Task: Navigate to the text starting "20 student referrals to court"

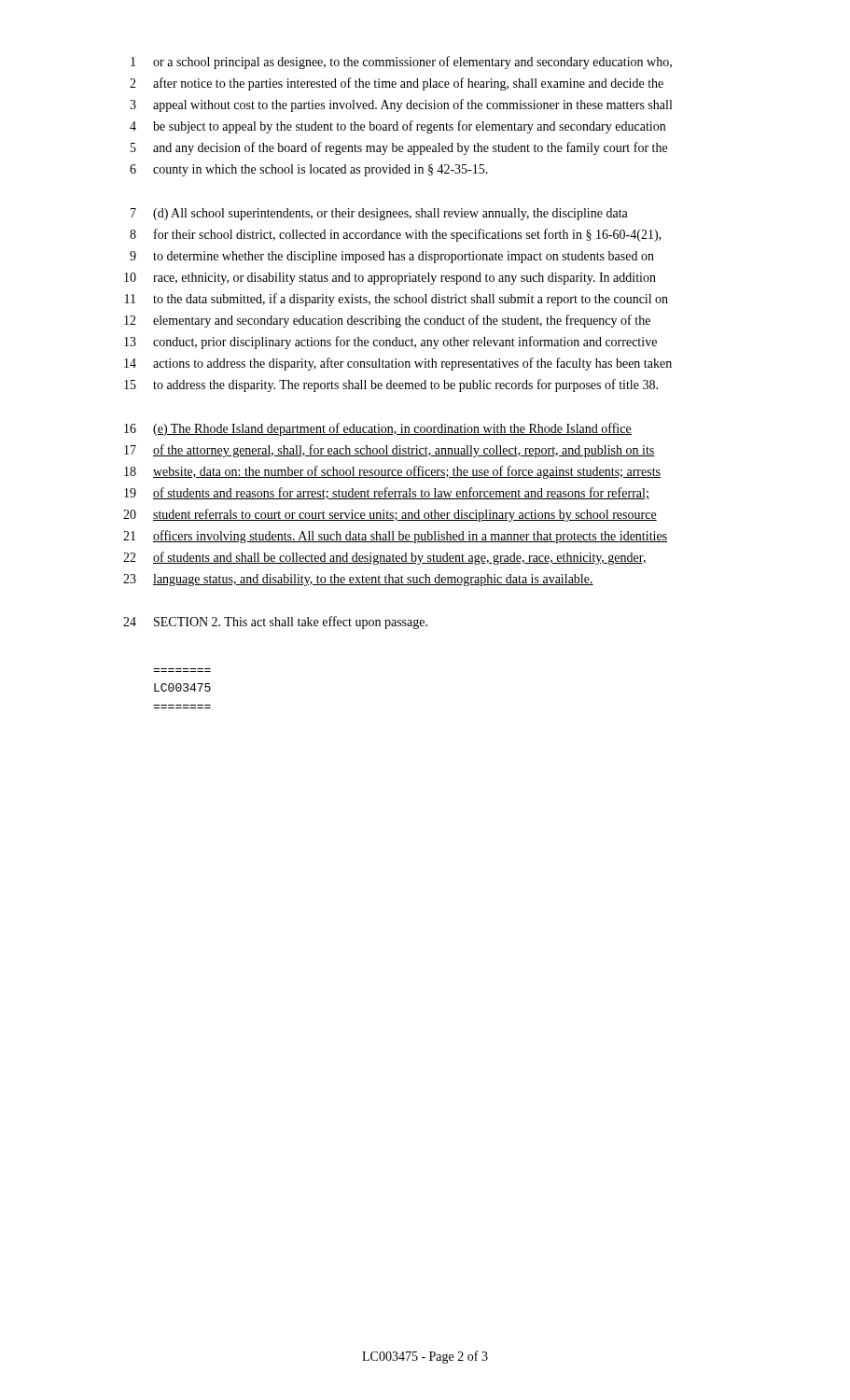Action: (436, 515)
